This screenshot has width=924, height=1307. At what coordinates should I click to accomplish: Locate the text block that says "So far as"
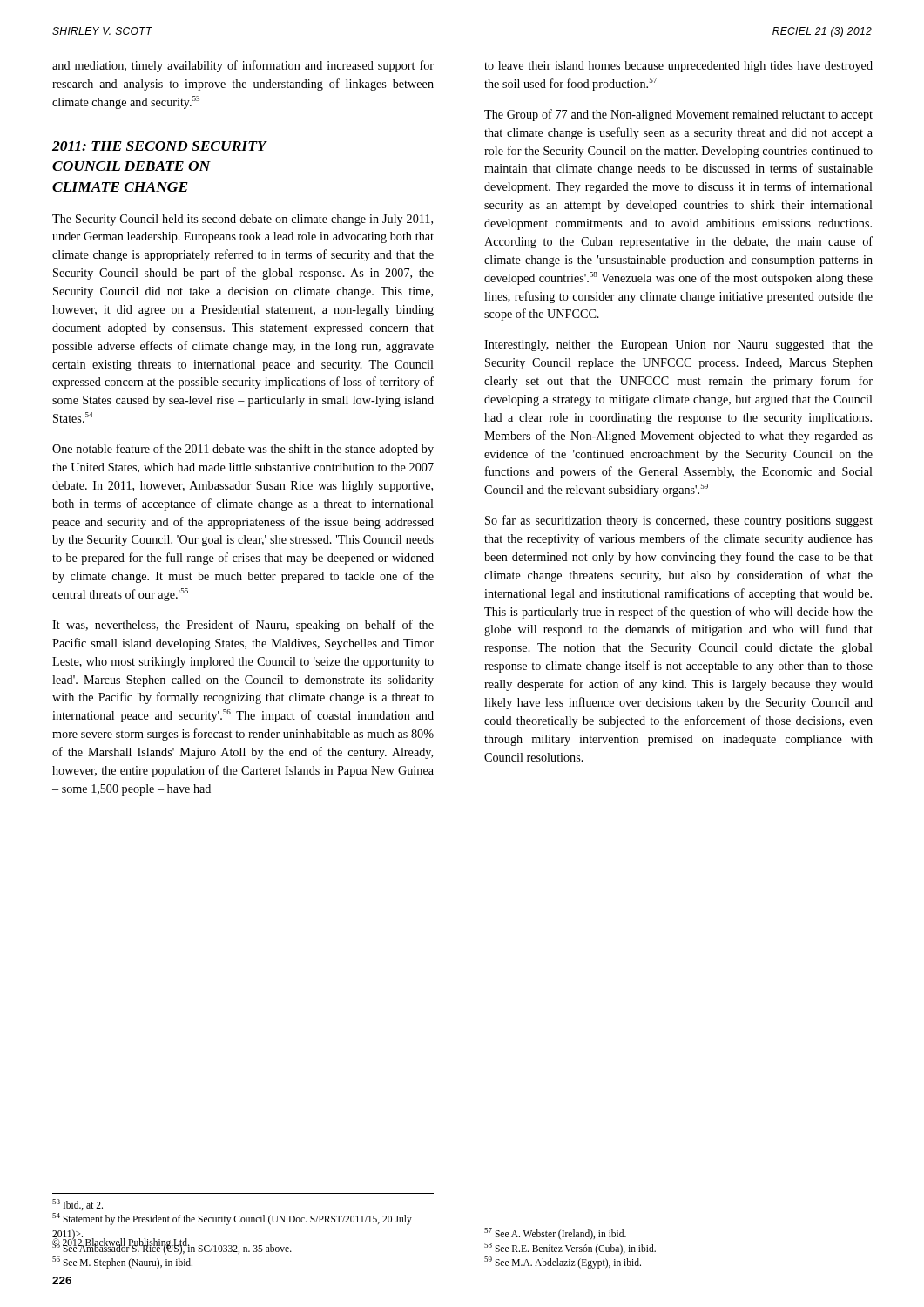pyautogui.click(x=678, y=639)
